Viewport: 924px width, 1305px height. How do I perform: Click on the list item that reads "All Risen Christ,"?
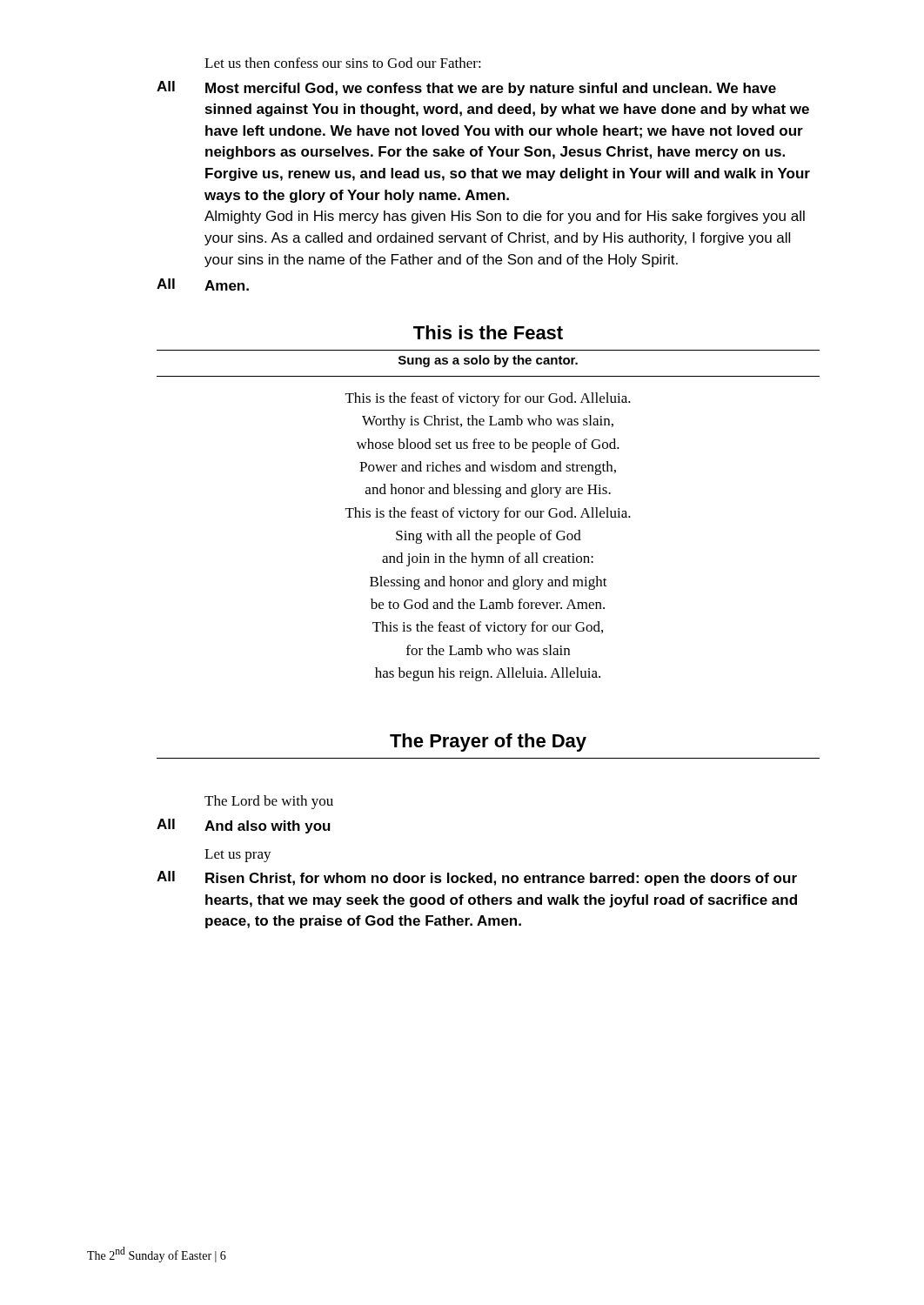click(x=488, y=900)
